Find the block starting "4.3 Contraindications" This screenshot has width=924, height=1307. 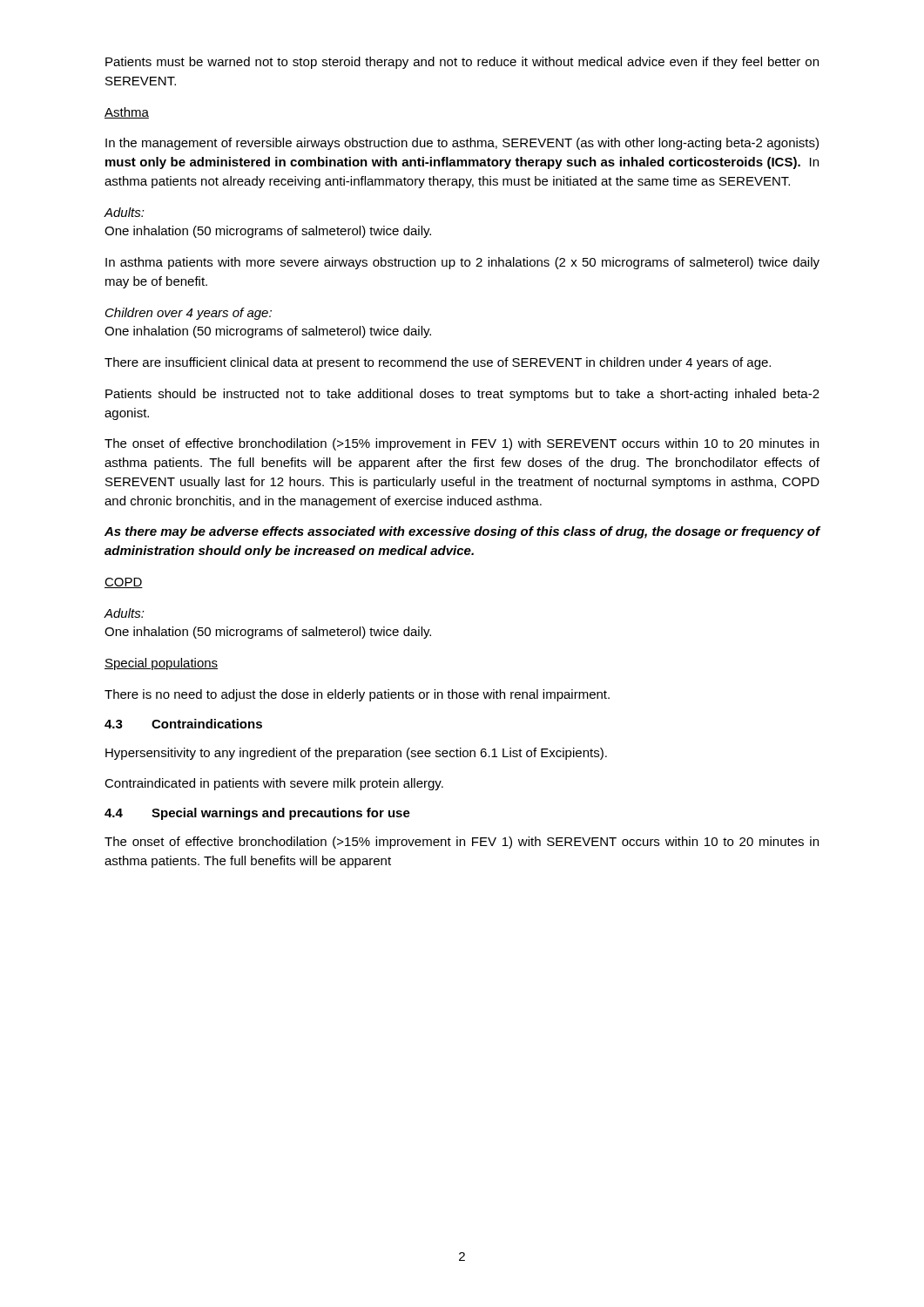[x=184, y=723]
